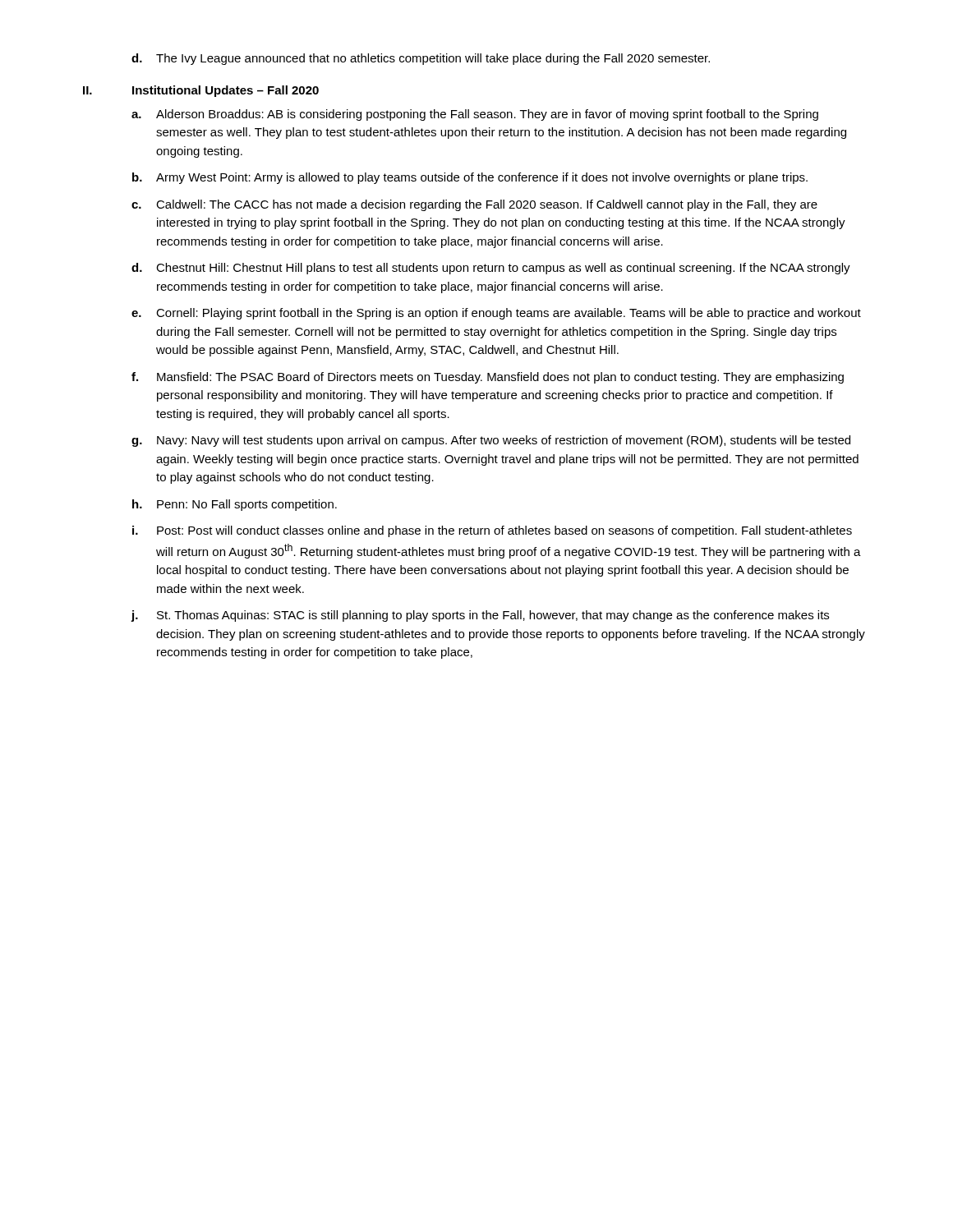Click a section header
The width and height of the screenshot is (953, 1232).
coord(201,90)
